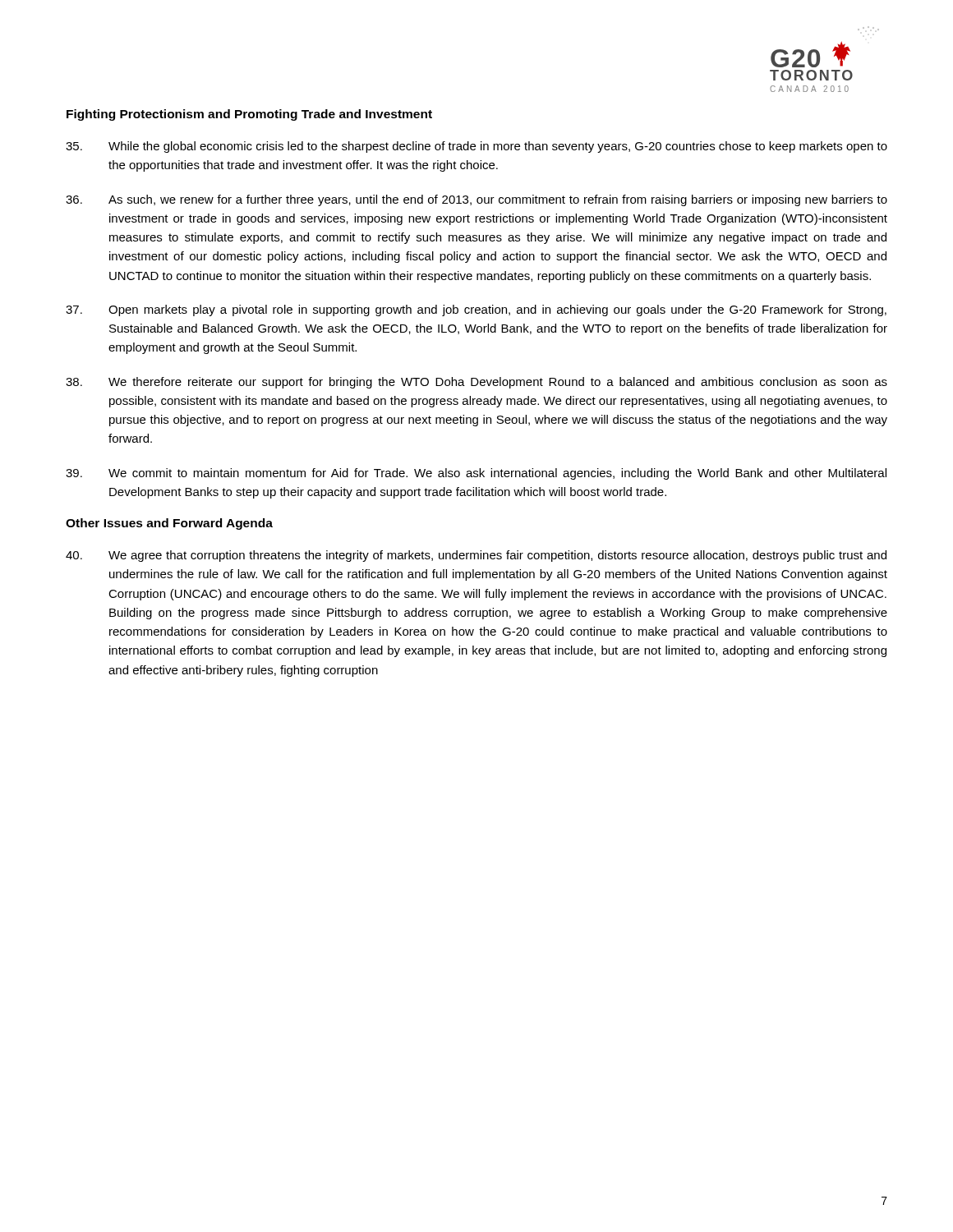Navigate to the text starting "39. We commit to maintain momentum for Aid"
Image resolution: width=953 pixels, height=1232 pixels.
point(476,482)
